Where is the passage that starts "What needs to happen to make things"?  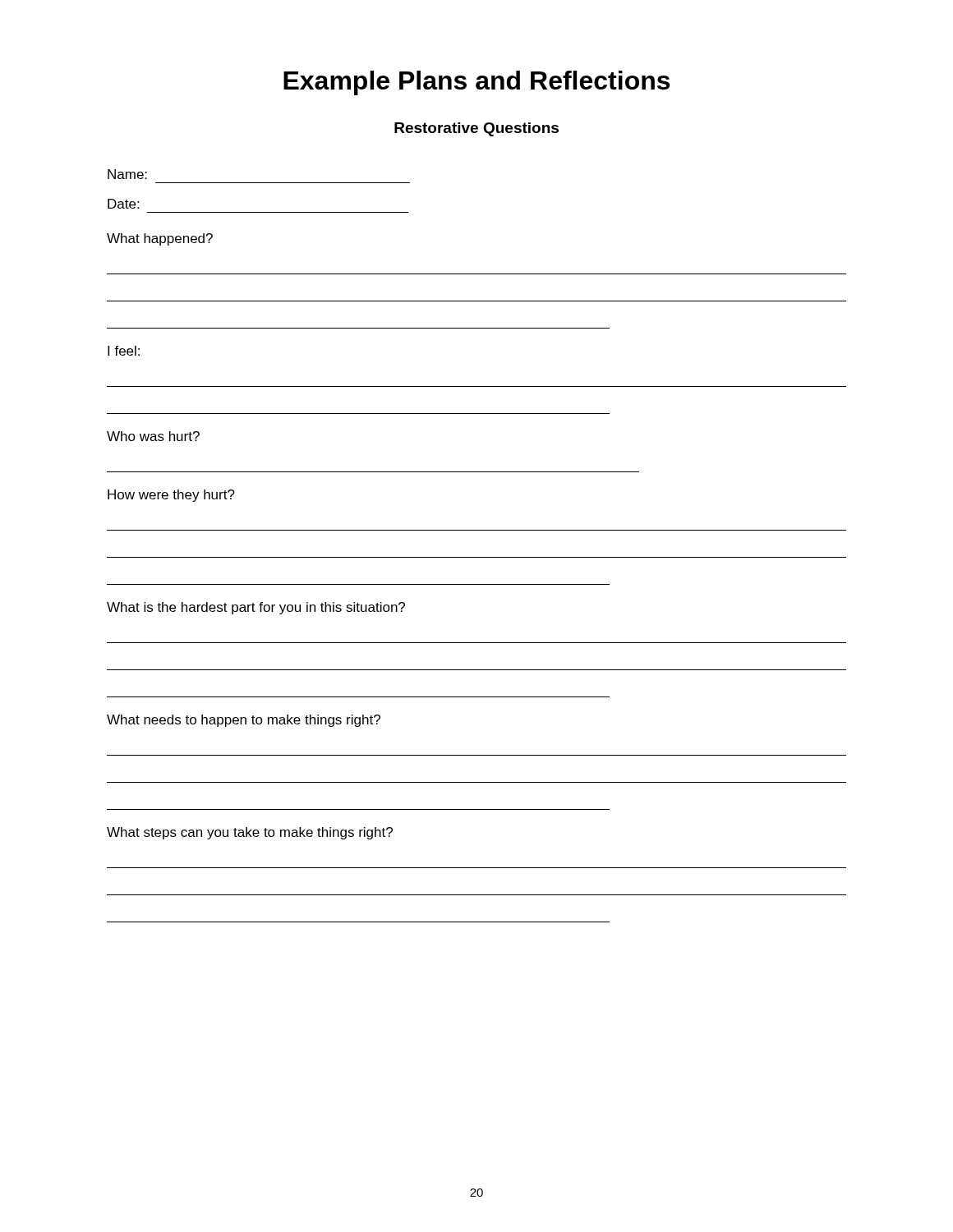click(244, 720)
